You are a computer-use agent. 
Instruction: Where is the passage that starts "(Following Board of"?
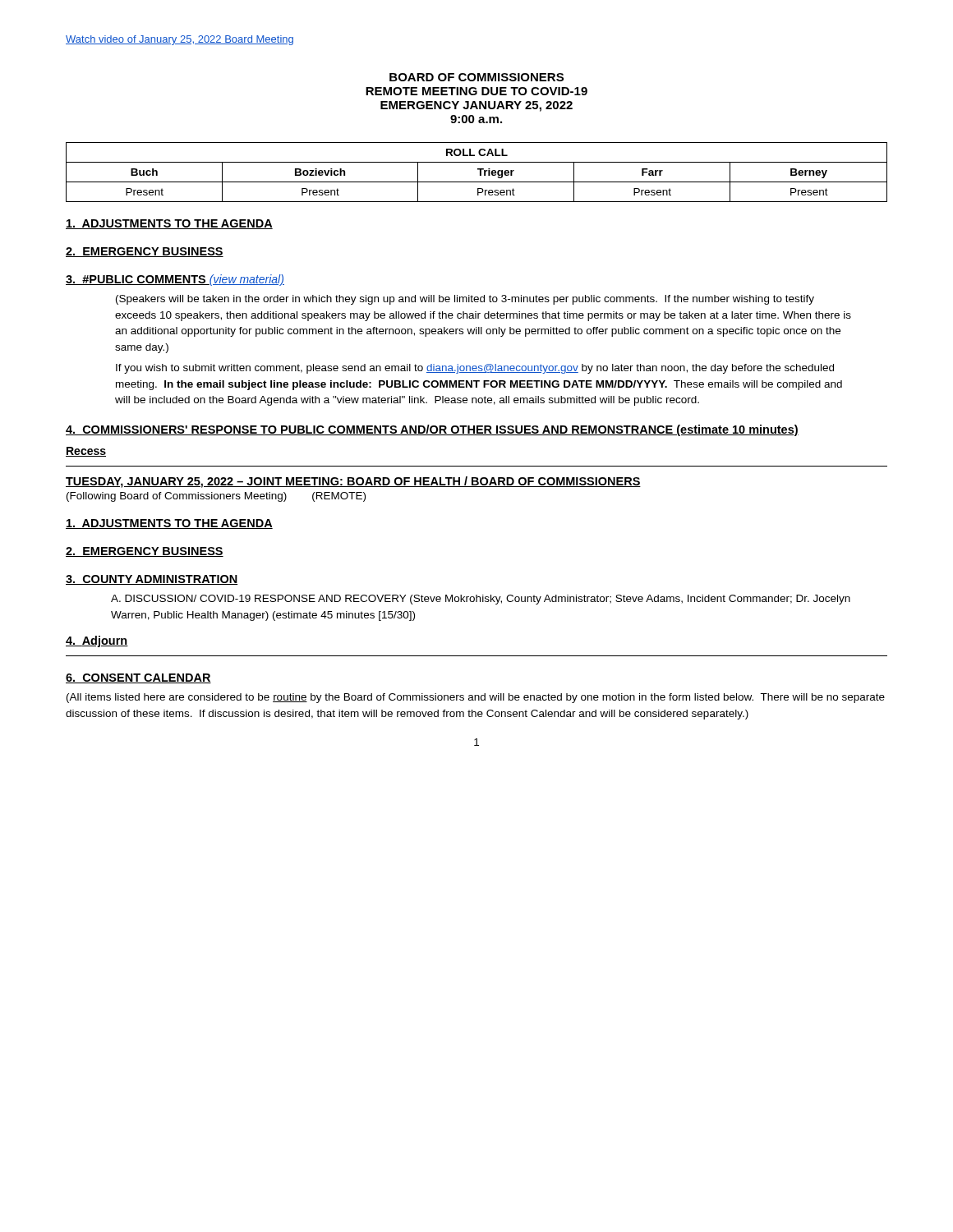click(x=216, y=496)
